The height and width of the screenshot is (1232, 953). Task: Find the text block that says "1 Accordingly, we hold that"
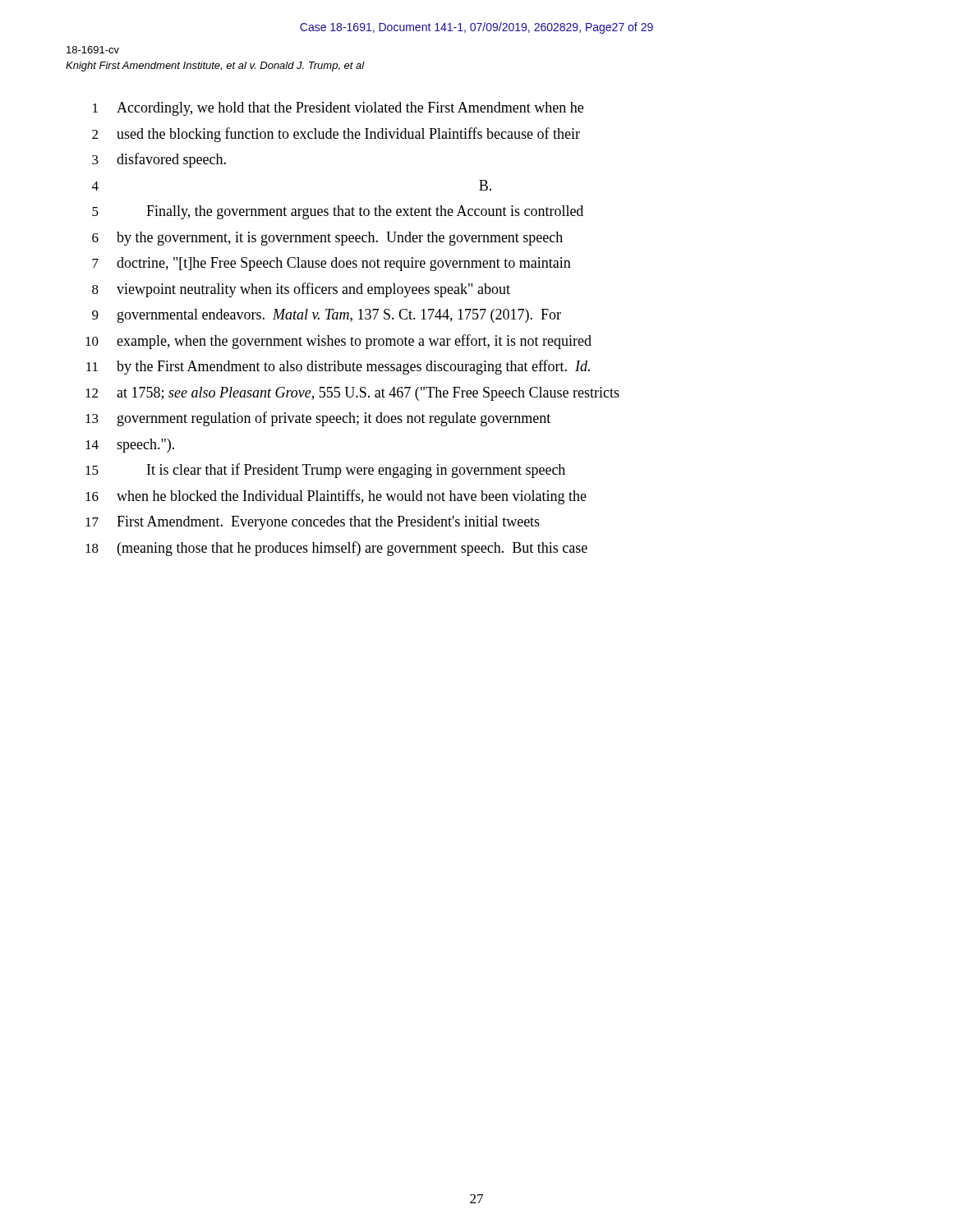[476, 328]
